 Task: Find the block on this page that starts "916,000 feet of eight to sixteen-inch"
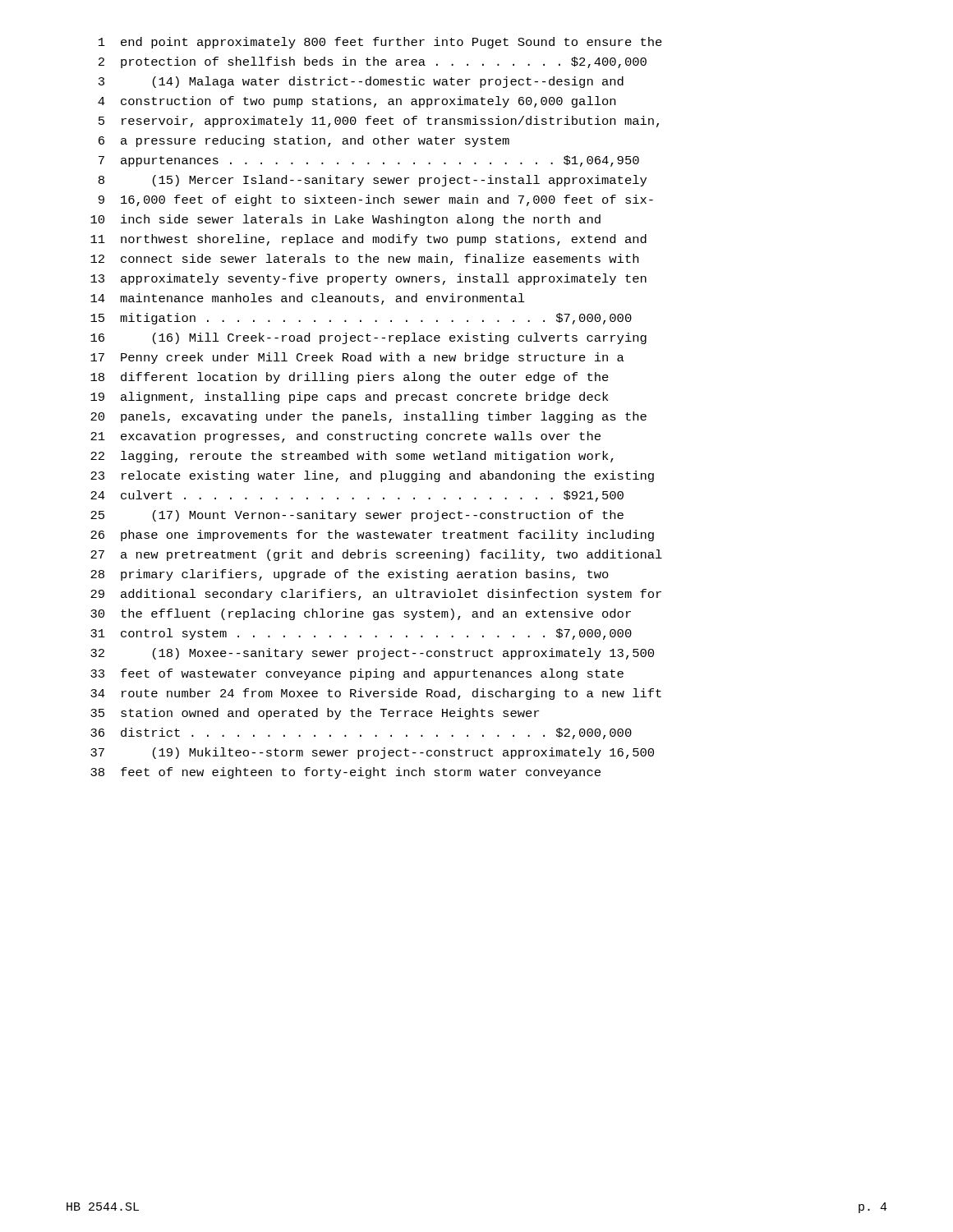476,201
